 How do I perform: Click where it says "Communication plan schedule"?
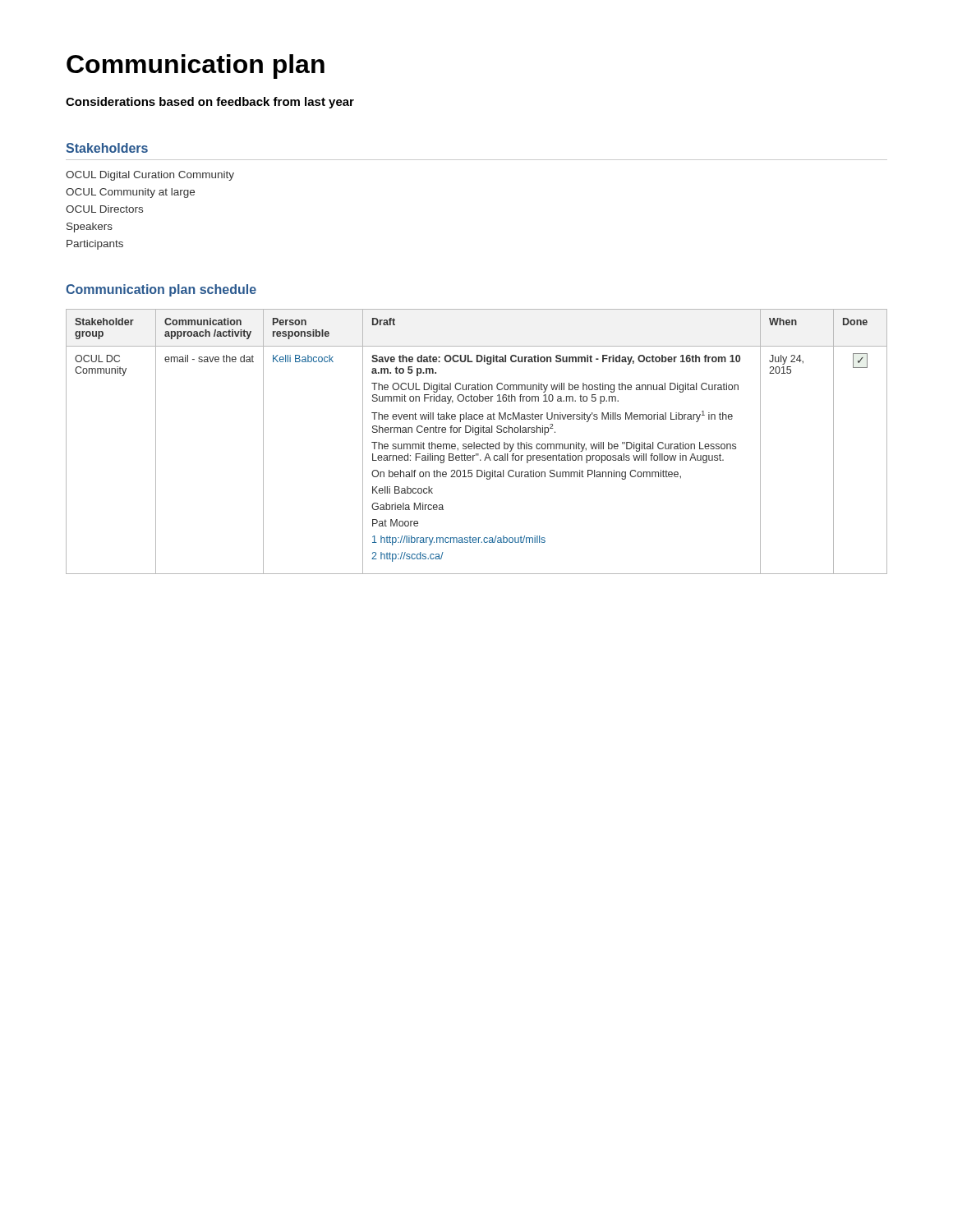[161, 290]
